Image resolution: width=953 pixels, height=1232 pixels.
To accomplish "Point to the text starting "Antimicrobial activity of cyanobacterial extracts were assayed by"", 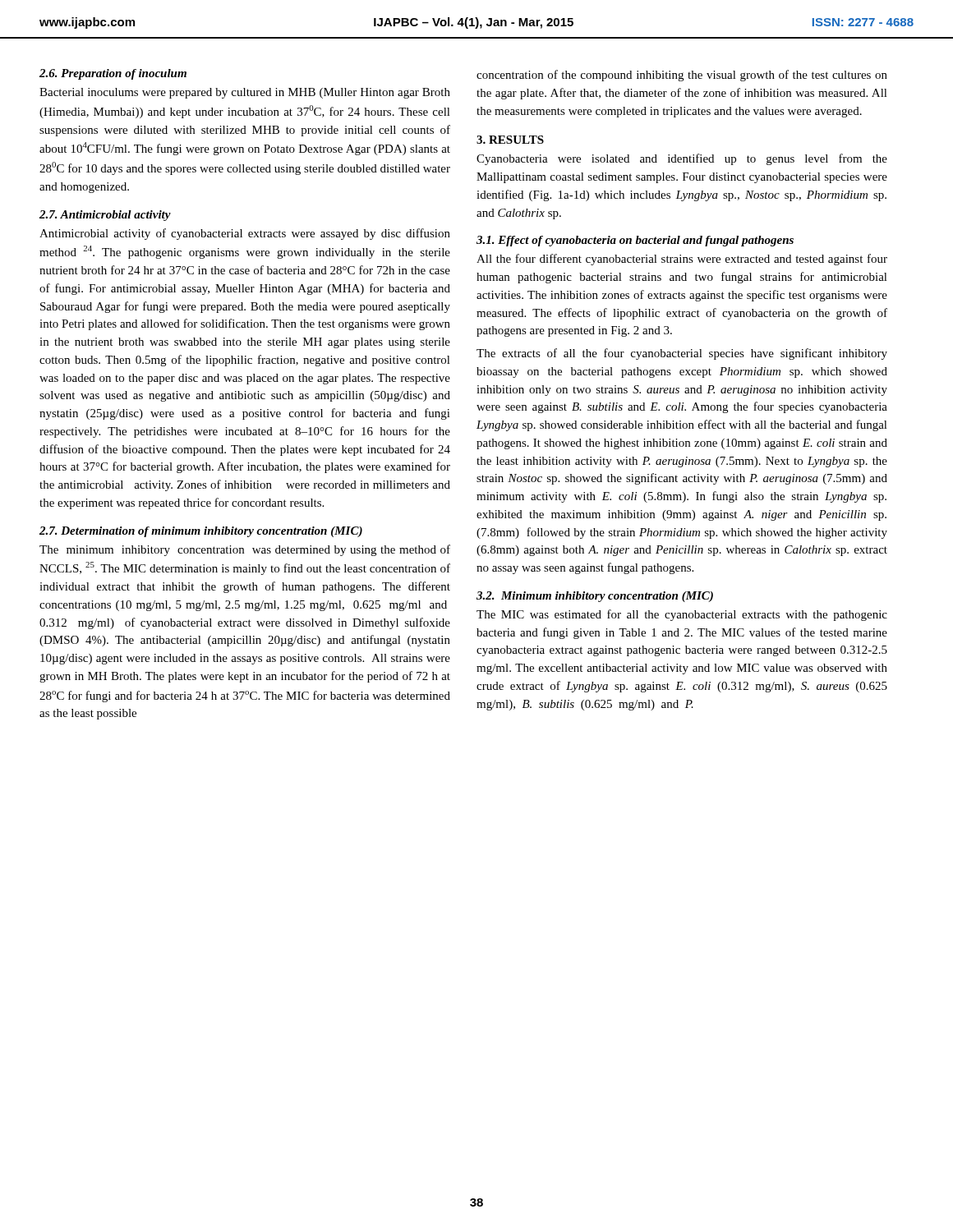I will coord(245,368).
